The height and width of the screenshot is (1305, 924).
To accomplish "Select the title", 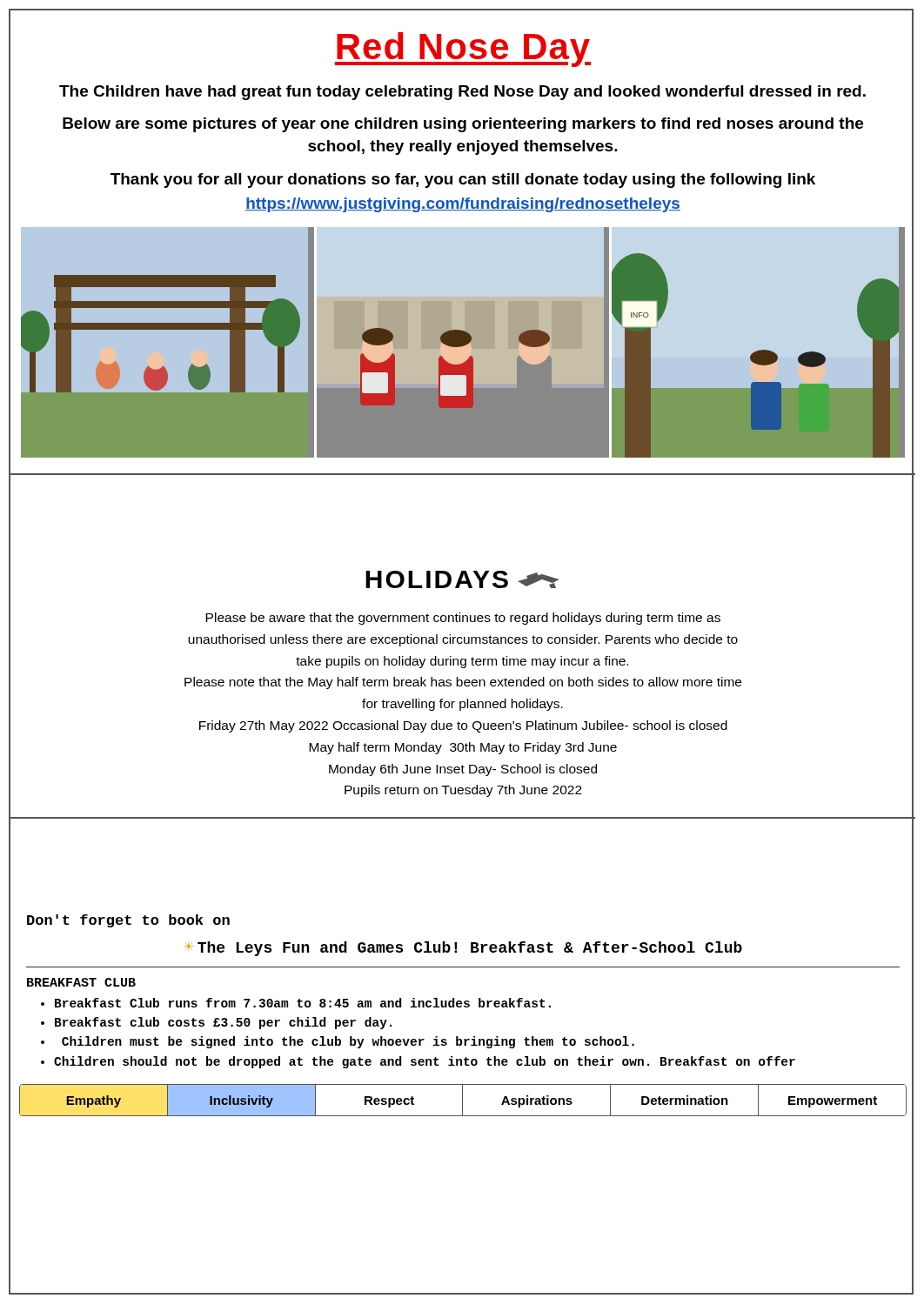I will pyautogui.click(x=463, y=47).
